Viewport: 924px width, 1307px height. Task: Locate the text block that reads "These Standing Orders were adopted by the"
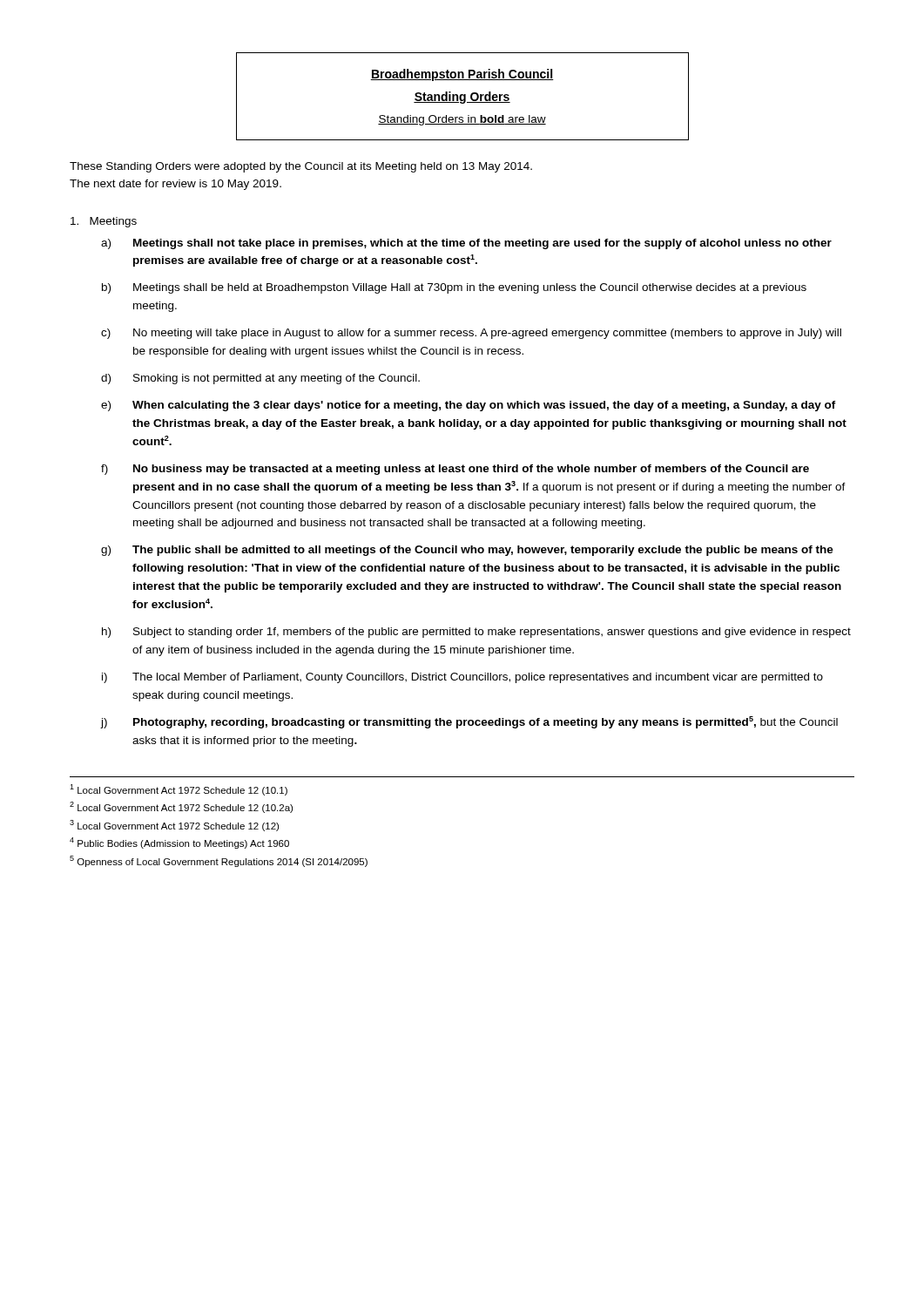click(x=301, y=175)
